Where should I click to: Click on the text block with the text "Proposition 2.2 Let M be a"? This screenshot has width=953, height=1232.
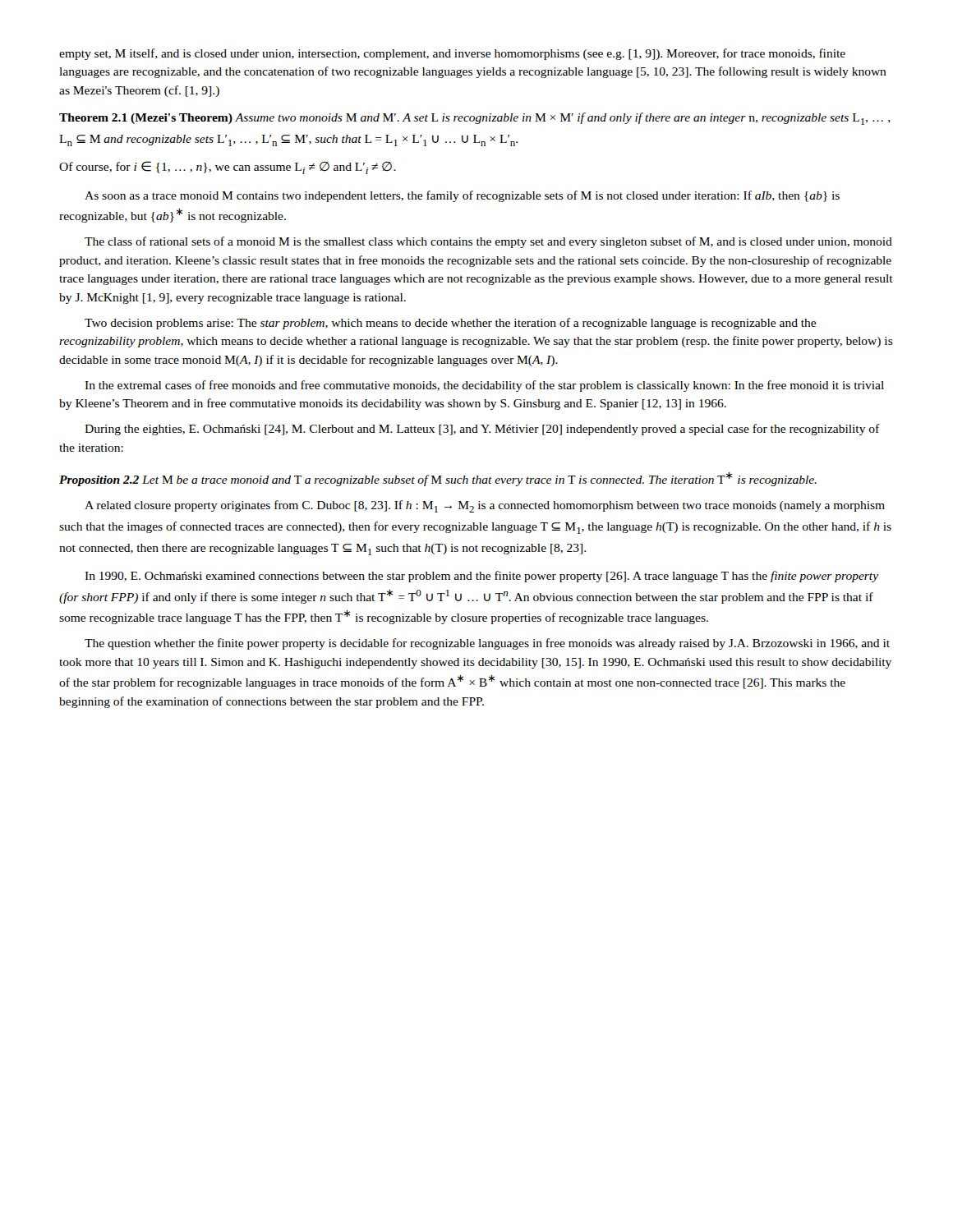[x=438, y=478]
